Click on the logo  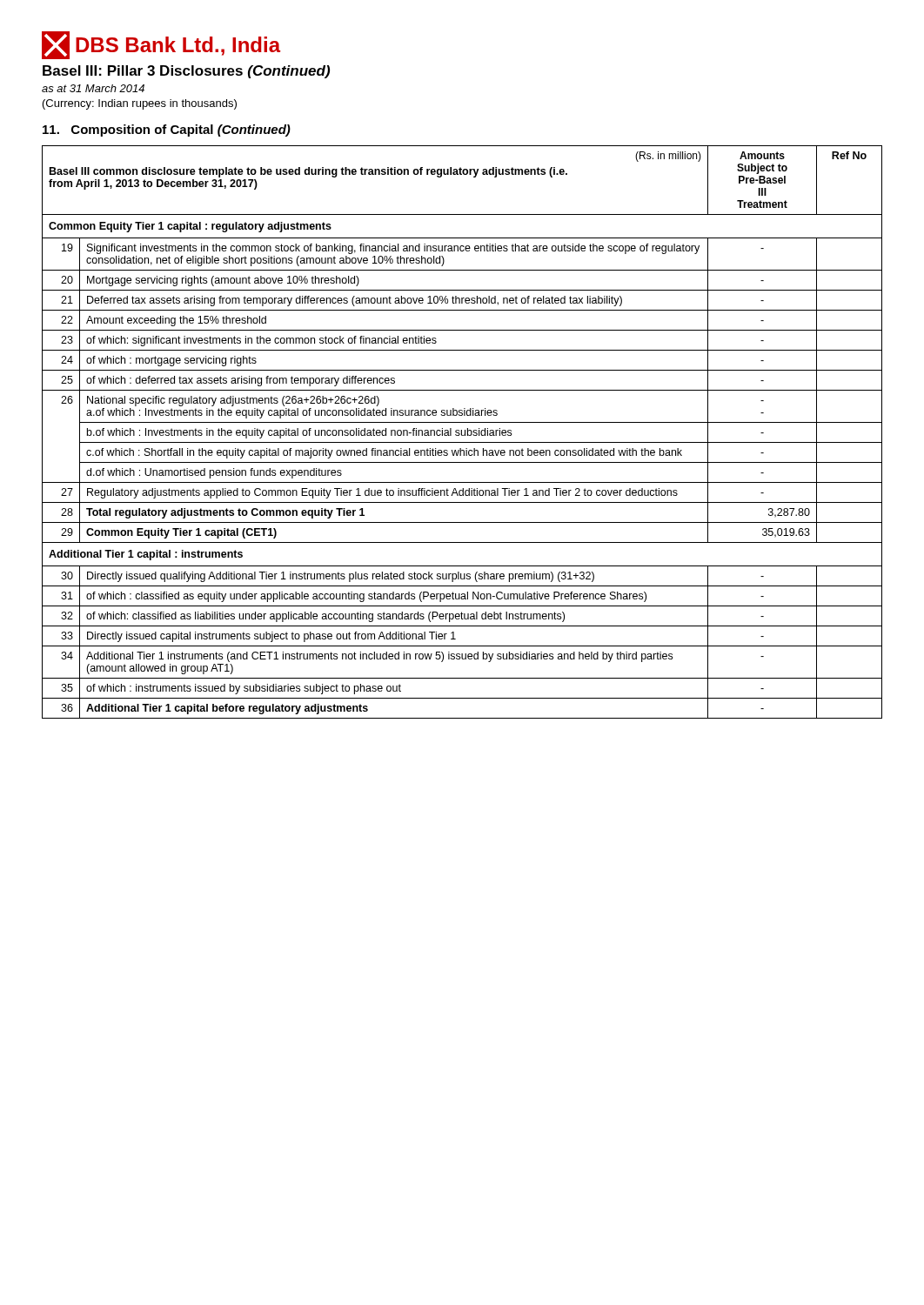[462, 45]
